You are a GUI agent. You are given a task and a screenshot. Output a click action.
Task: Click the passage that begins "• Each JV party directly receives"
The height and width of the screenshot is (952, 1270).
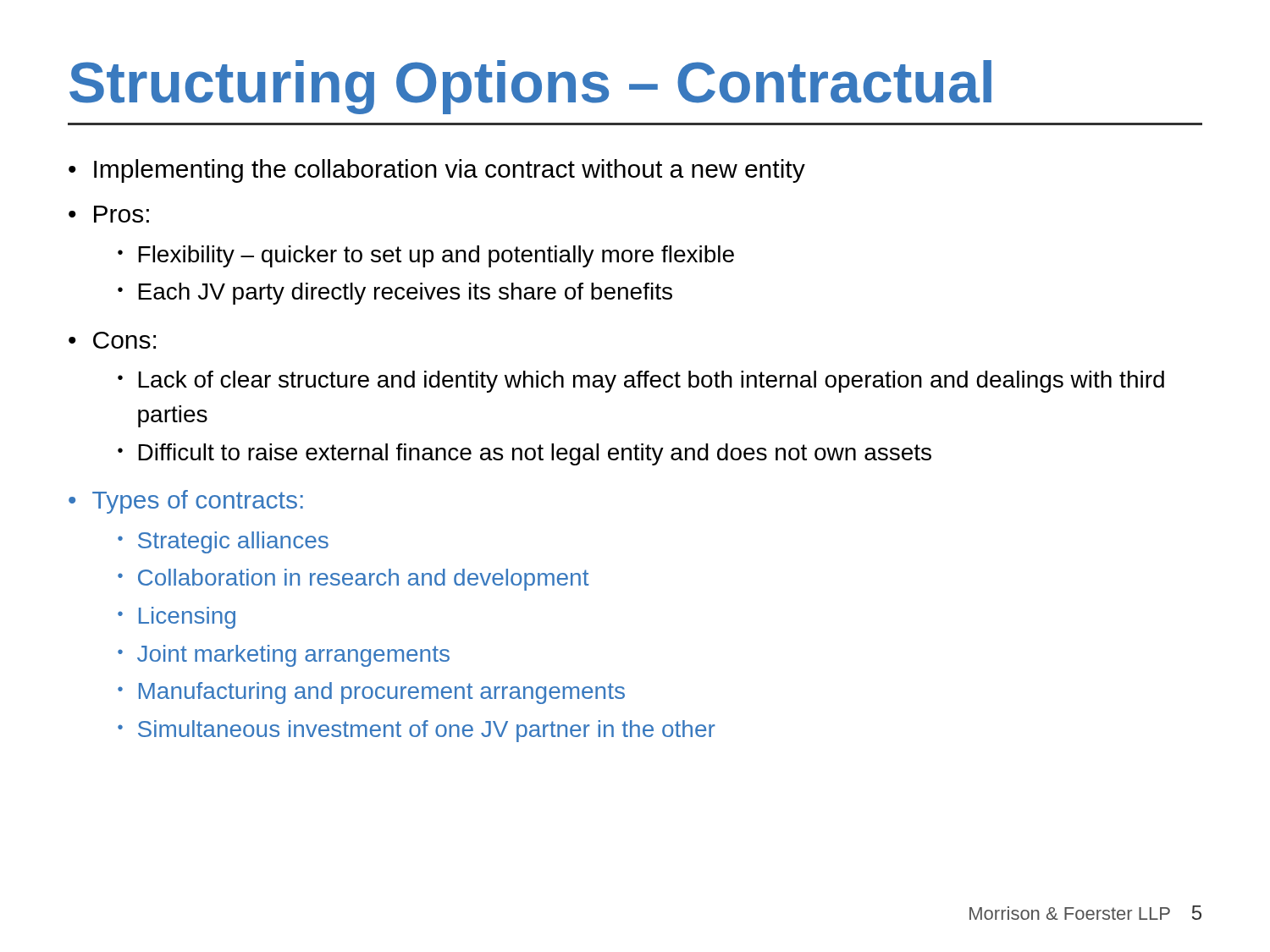[x=660, y=293]
